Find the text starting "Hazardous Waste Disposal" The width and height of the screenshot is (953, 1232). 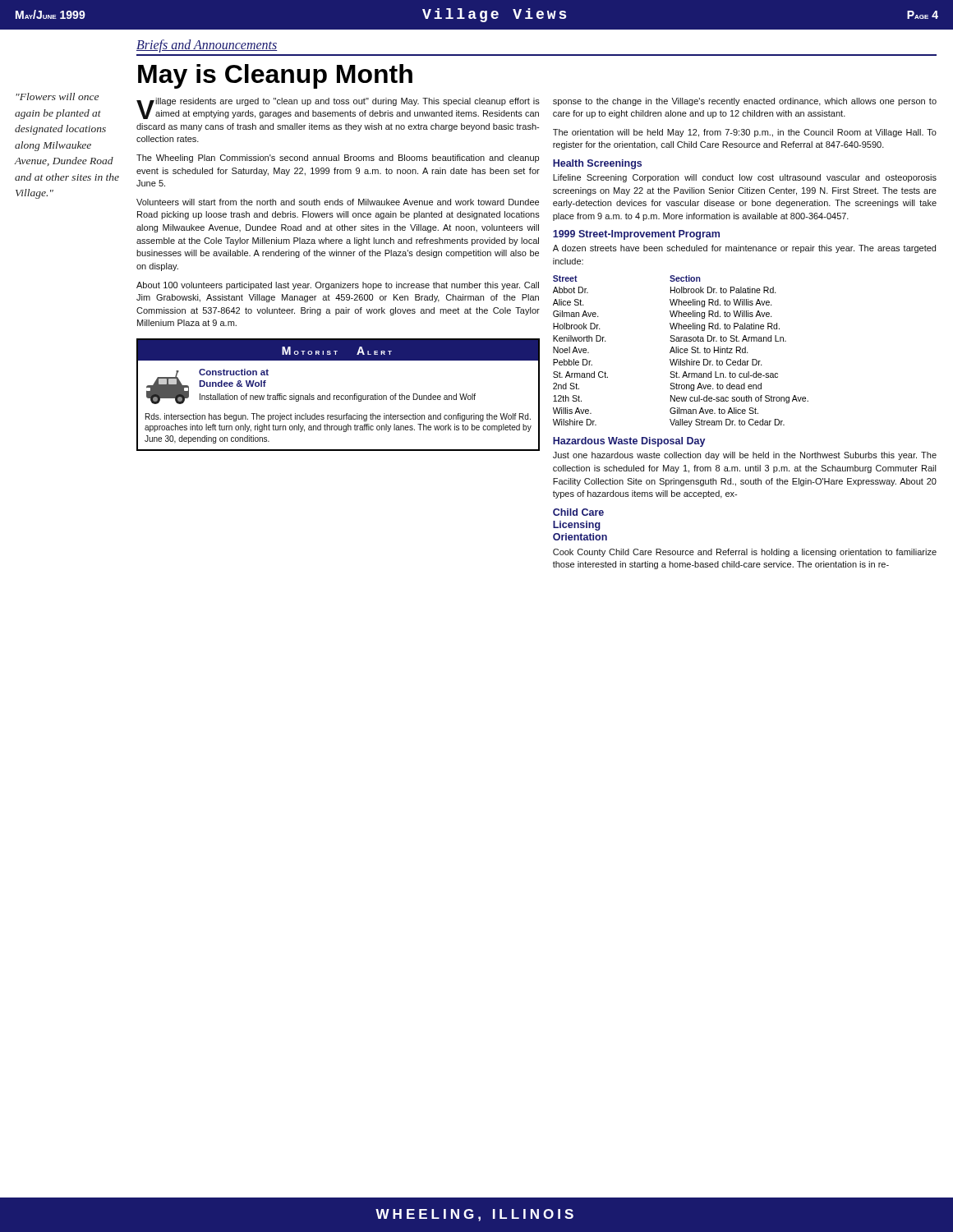coord(629,441)
